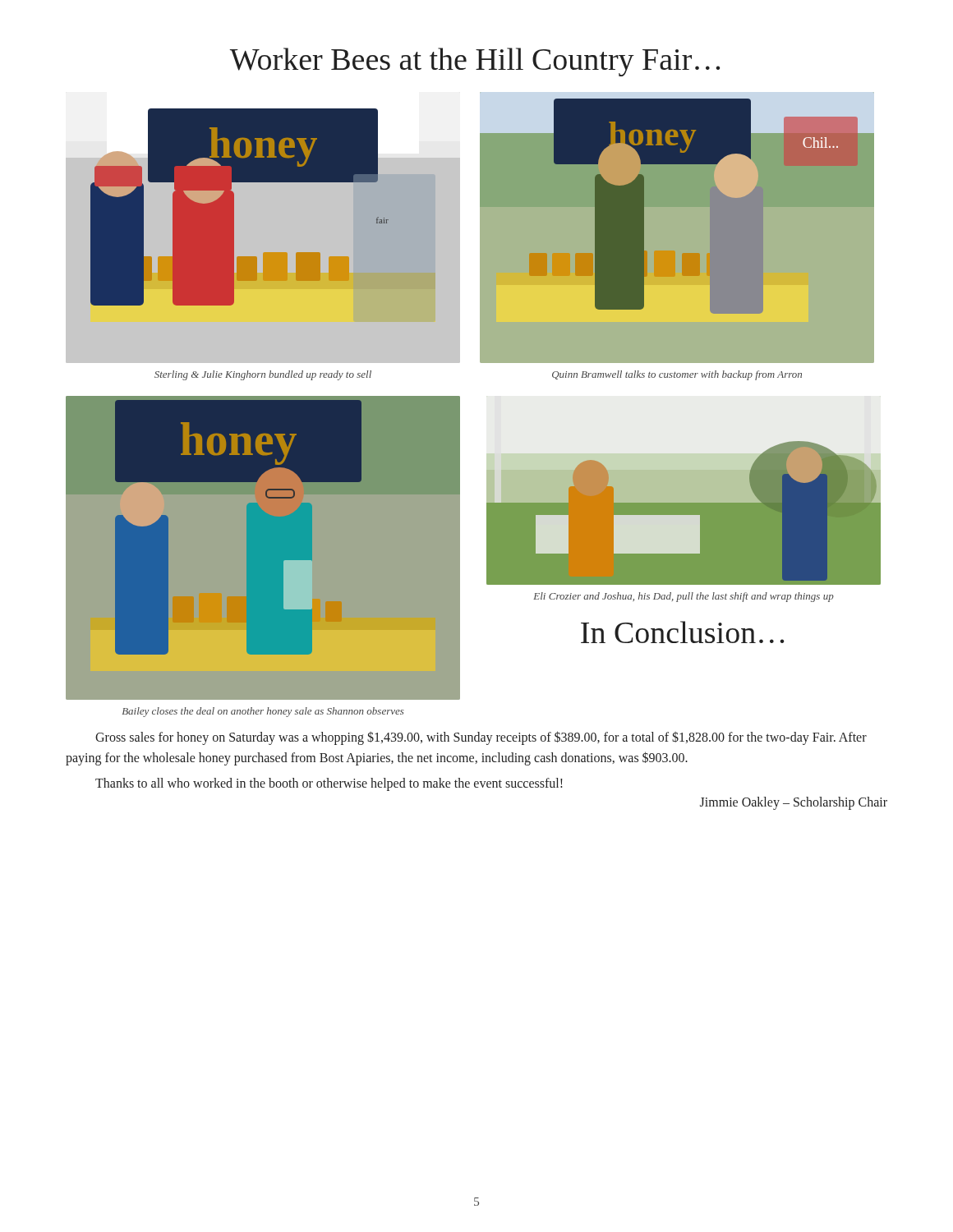Navigate to the passage starting "Quinn Bramwell talks to customer with"
The height and width of the screenshot is (1232, 953).
point(677,374)
